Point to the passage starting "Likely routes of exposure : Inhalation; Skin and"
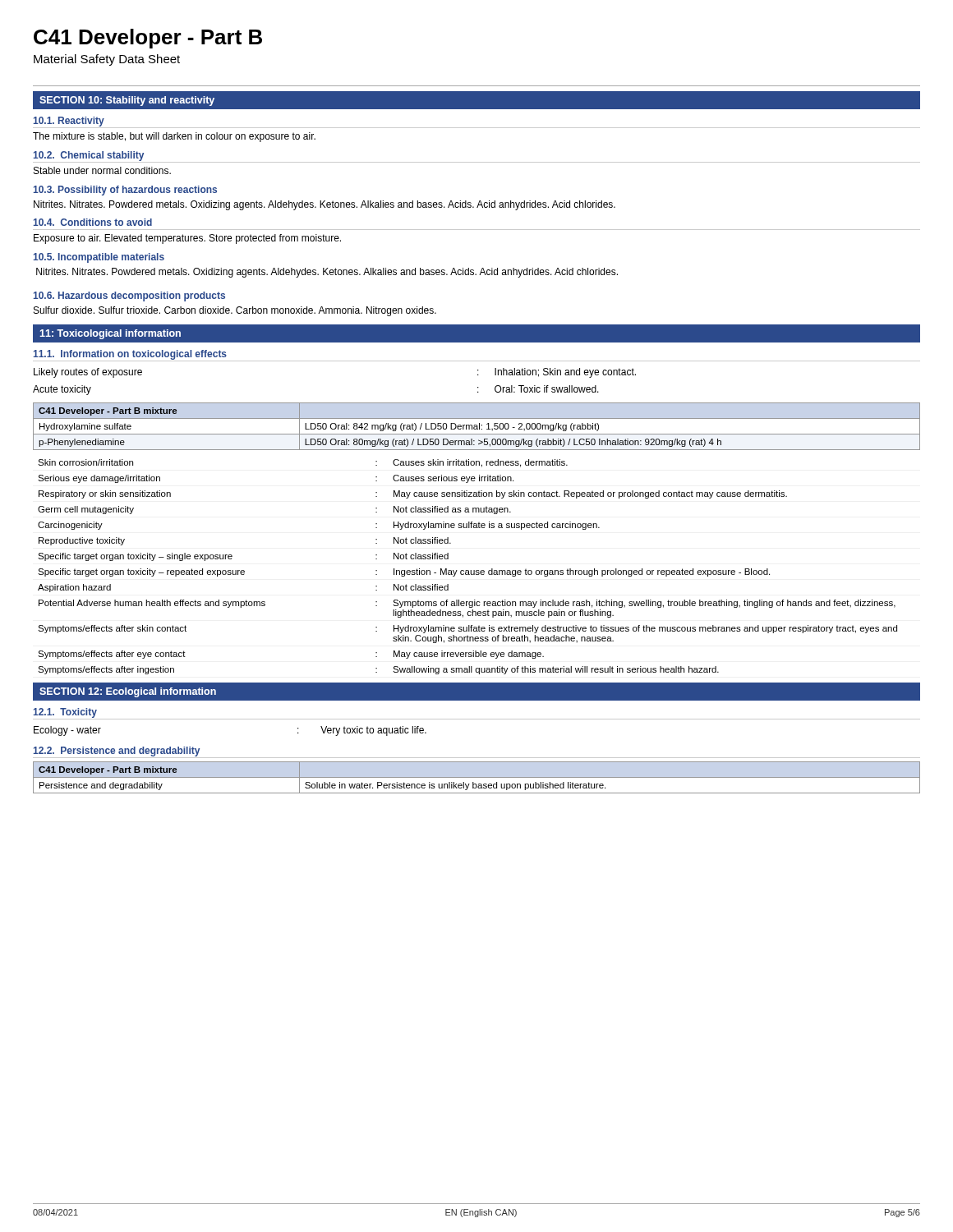The height and width of the screenshot is (1232, 953). tap(476, 381)
